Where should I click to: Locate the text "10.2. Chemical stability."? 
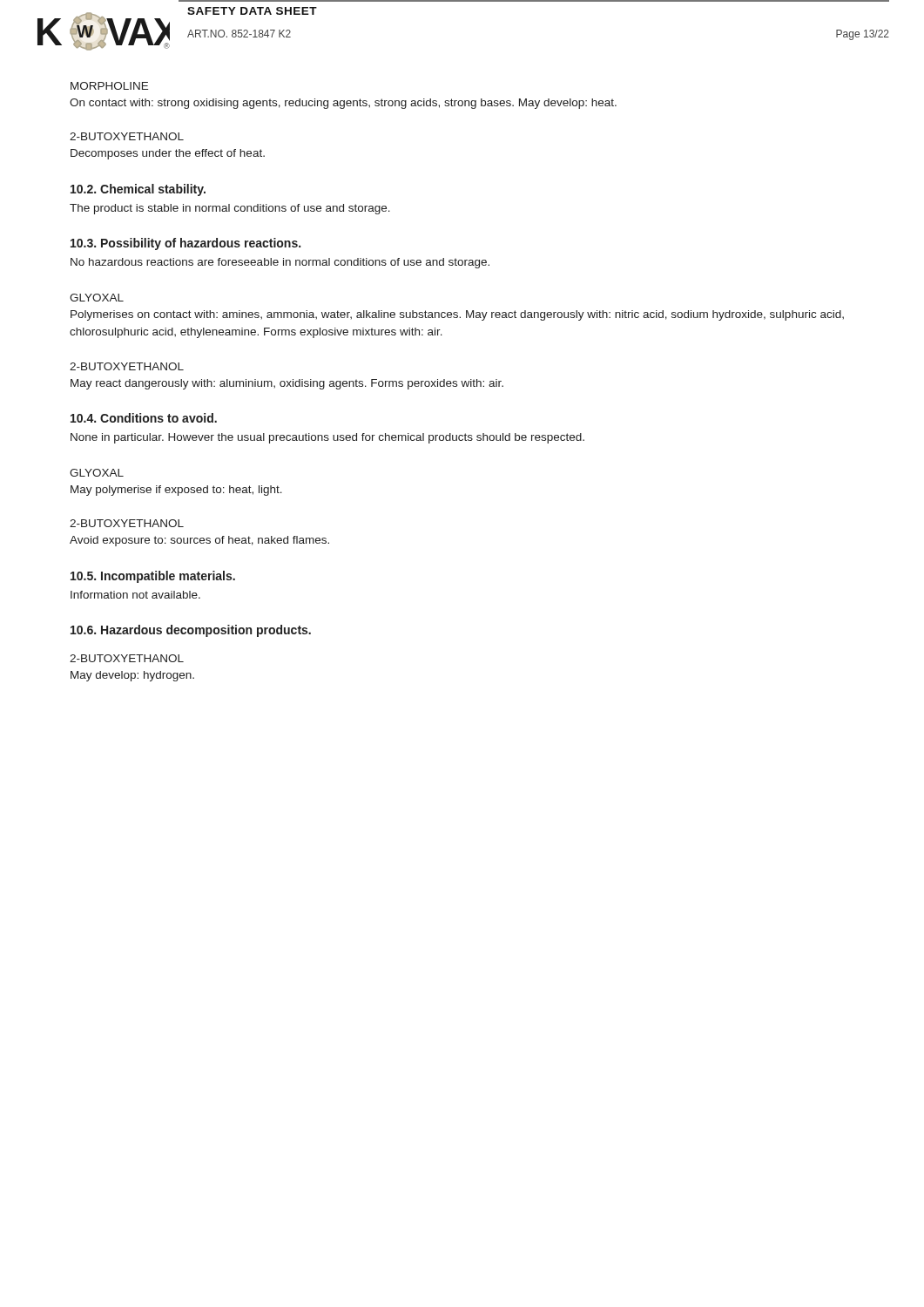[138, 189]
